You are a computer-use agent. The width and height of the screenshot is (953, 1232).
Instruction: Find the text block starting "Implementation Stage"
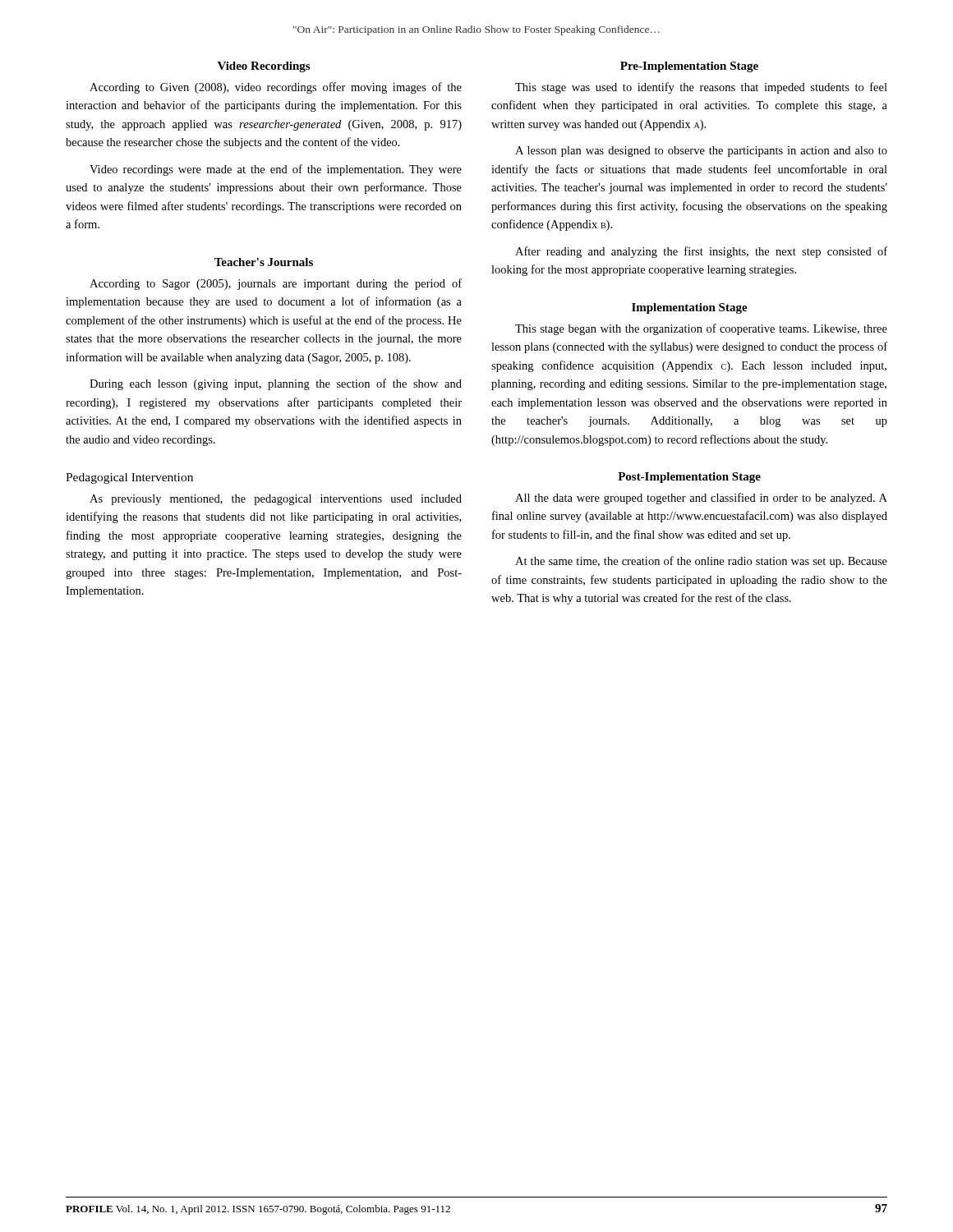(x=689, y=307)
